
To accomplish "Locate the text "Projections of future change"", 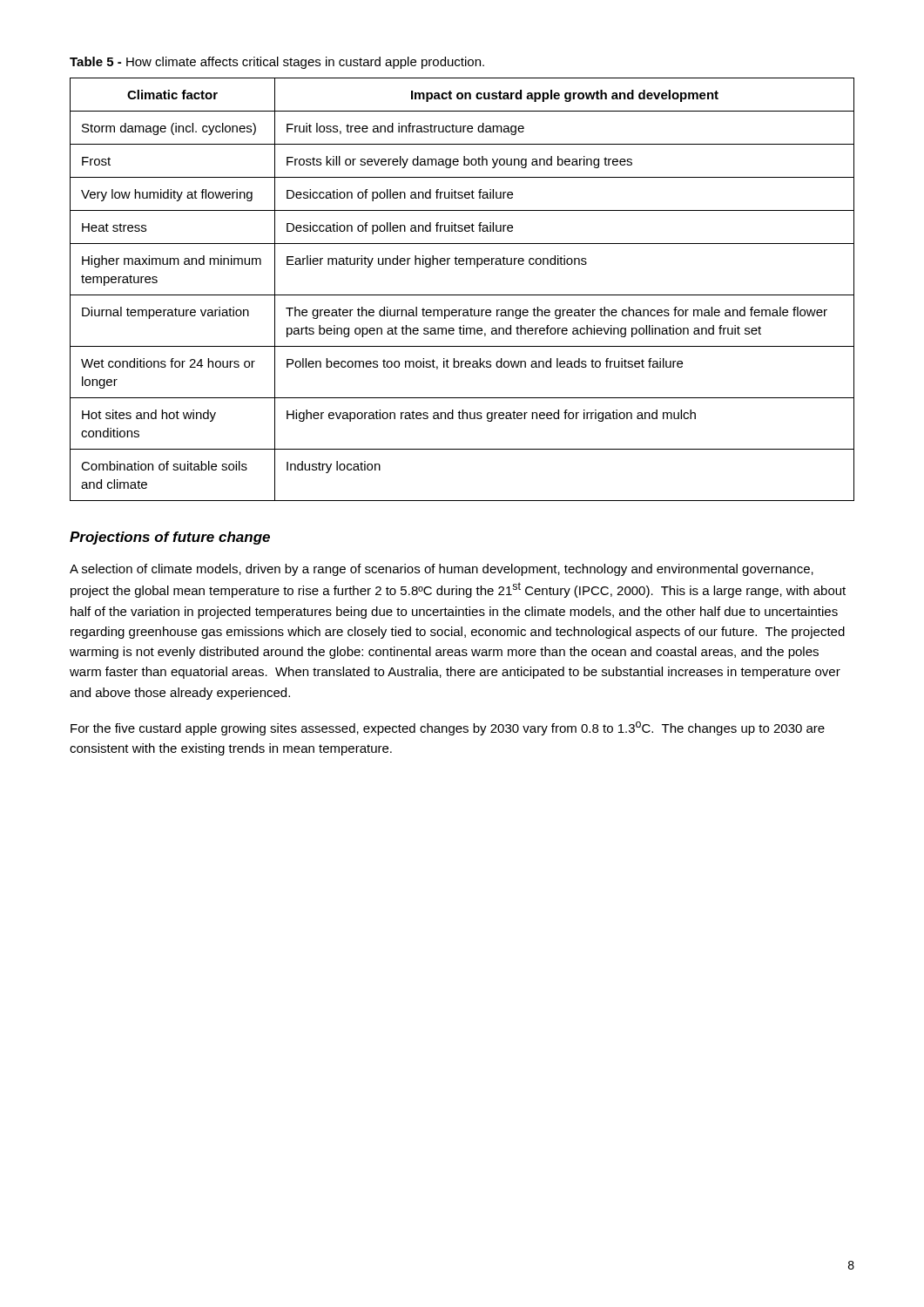I will (x=170, y=537).
